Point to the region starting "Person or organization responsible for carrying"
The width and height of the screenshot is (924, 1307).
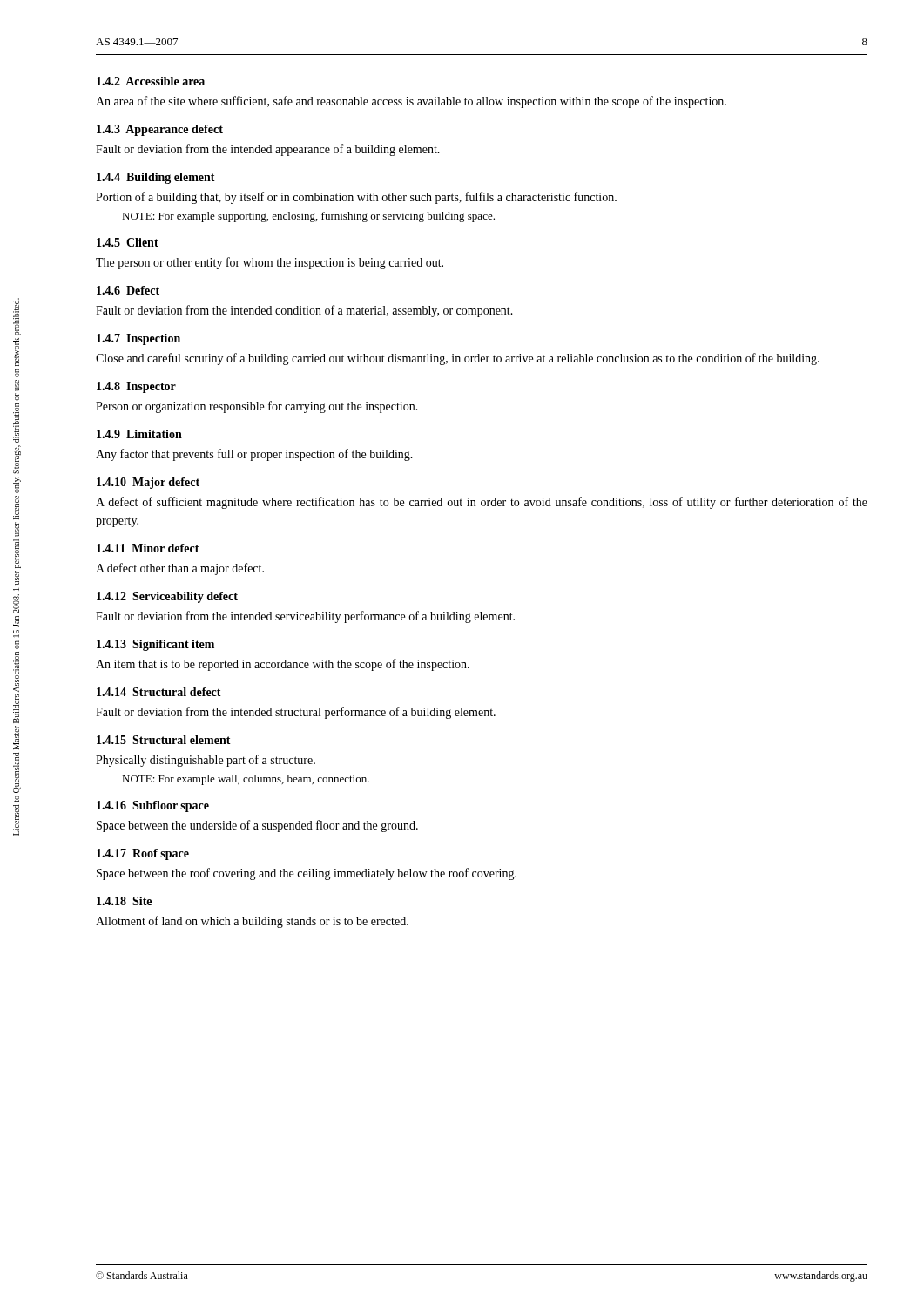(257, 407)
